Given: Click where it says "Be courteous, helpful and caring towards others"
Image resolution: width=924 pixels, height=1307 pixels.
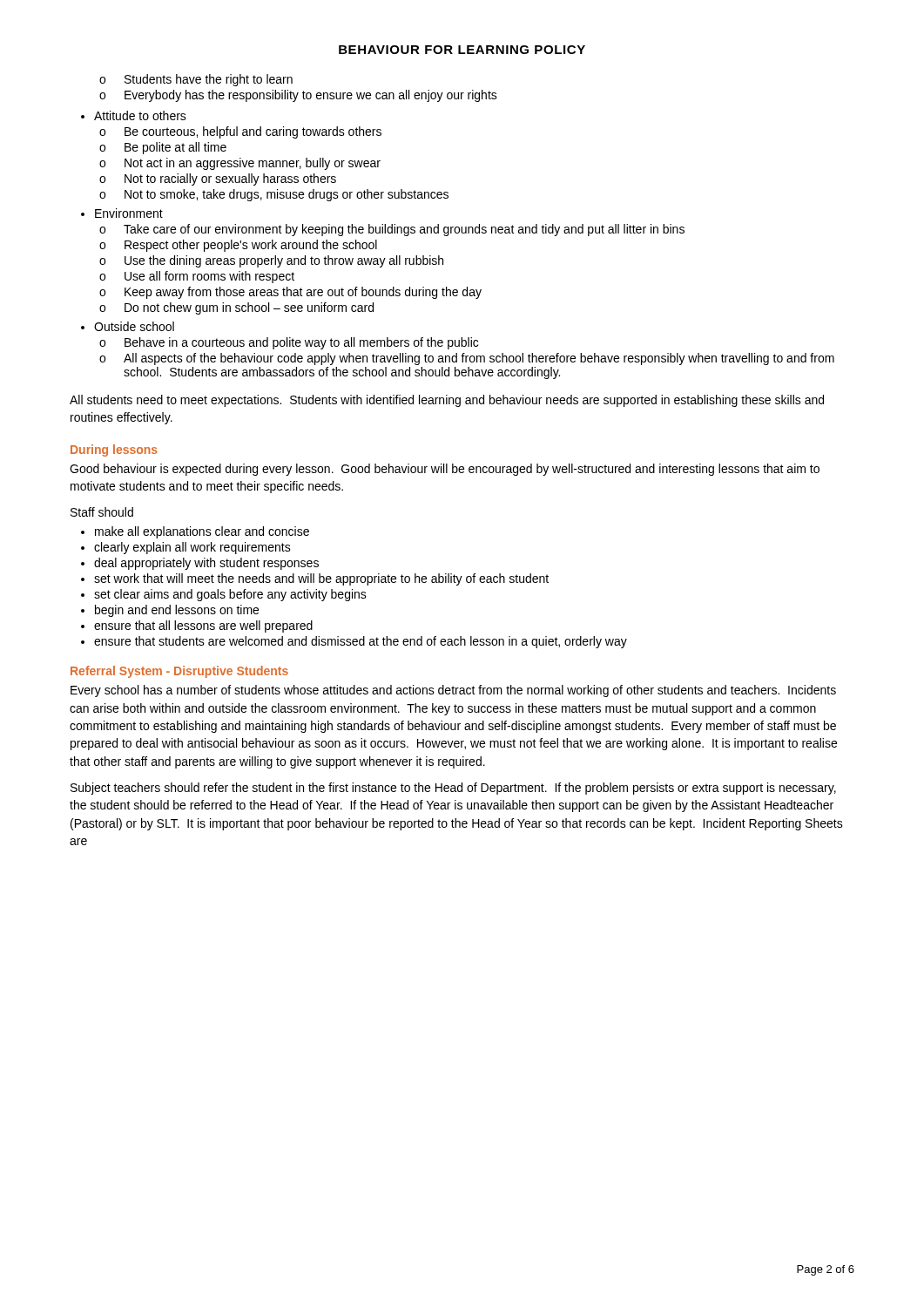Looking at the screenshot, I should click(253, 132).
